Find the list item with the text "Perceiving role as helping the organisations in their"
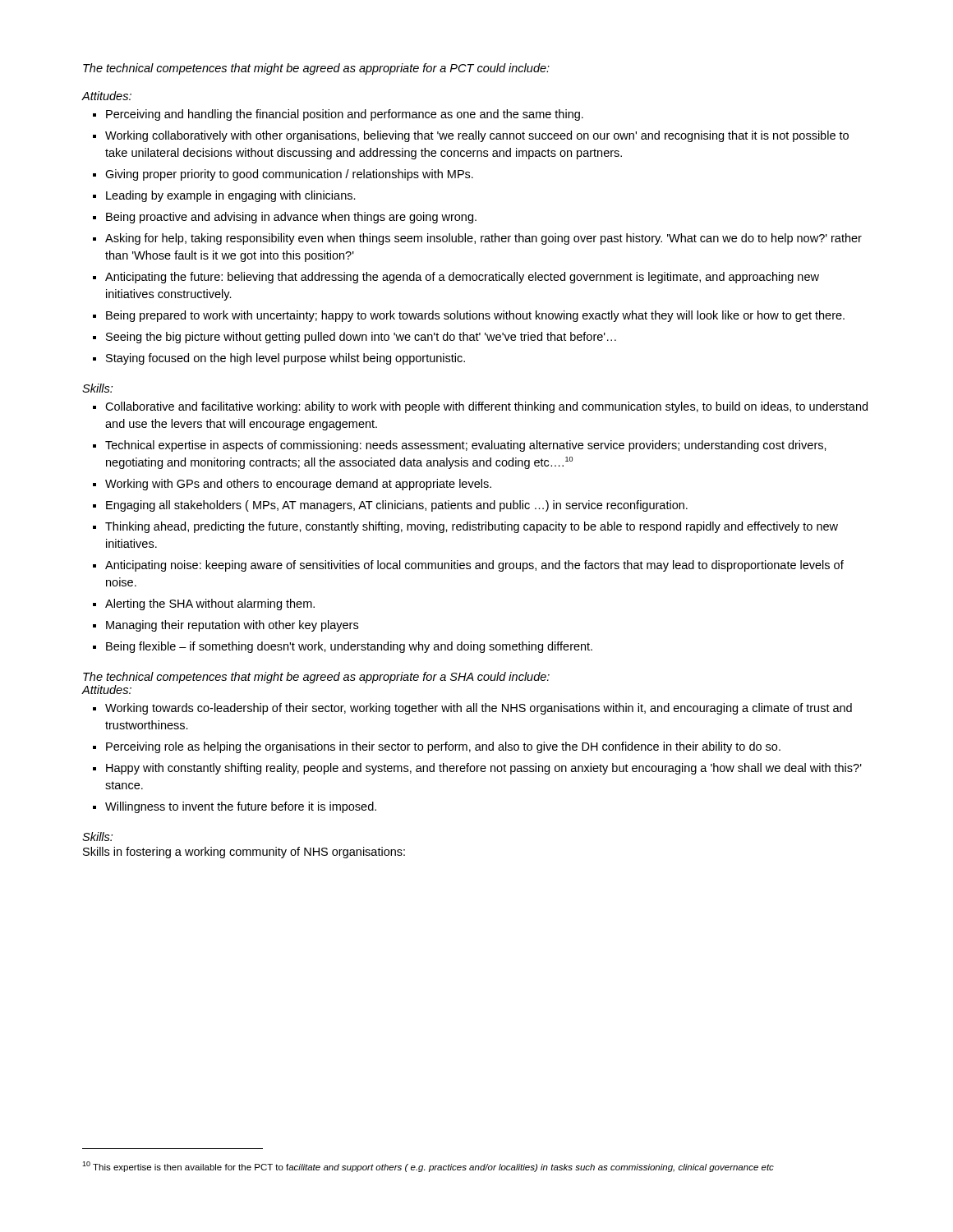This screenshot has width=953, height=1232. click(443, 747)
